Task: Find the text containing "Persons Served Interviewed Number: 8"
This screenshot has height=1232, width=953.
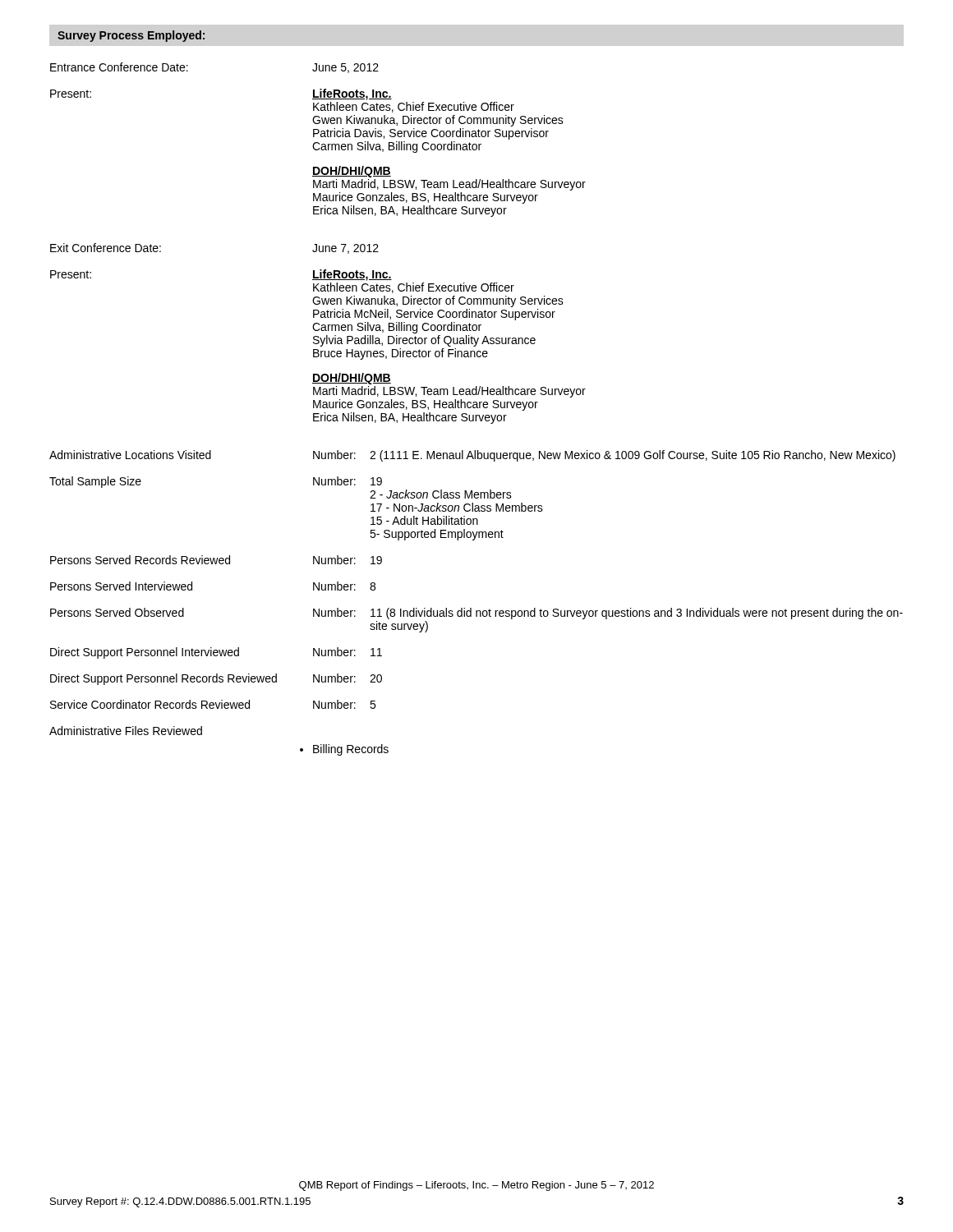Action: coord(117,586)
